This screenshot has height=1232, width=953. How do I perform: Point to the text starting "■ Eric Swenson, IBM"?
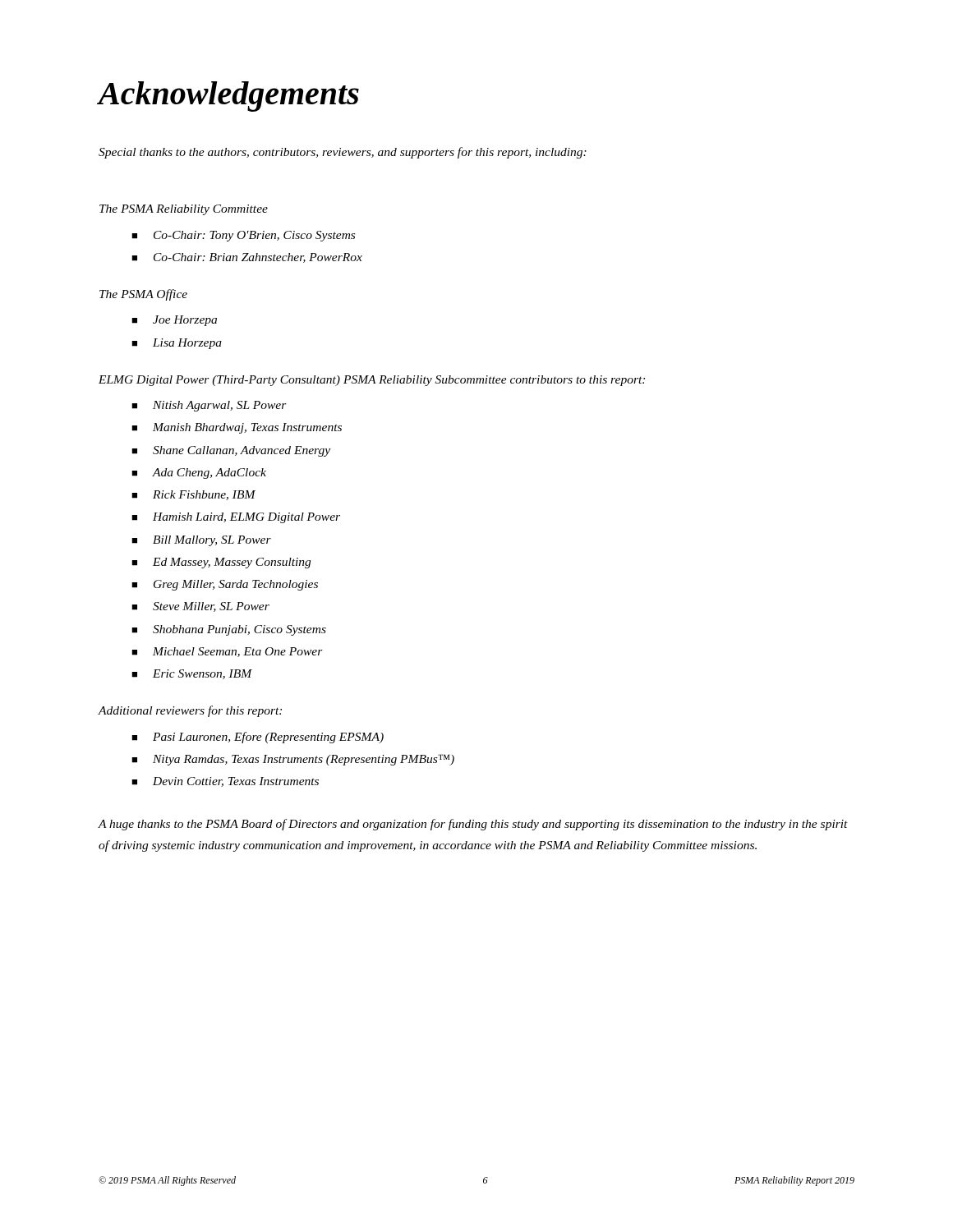pos(192,674)
